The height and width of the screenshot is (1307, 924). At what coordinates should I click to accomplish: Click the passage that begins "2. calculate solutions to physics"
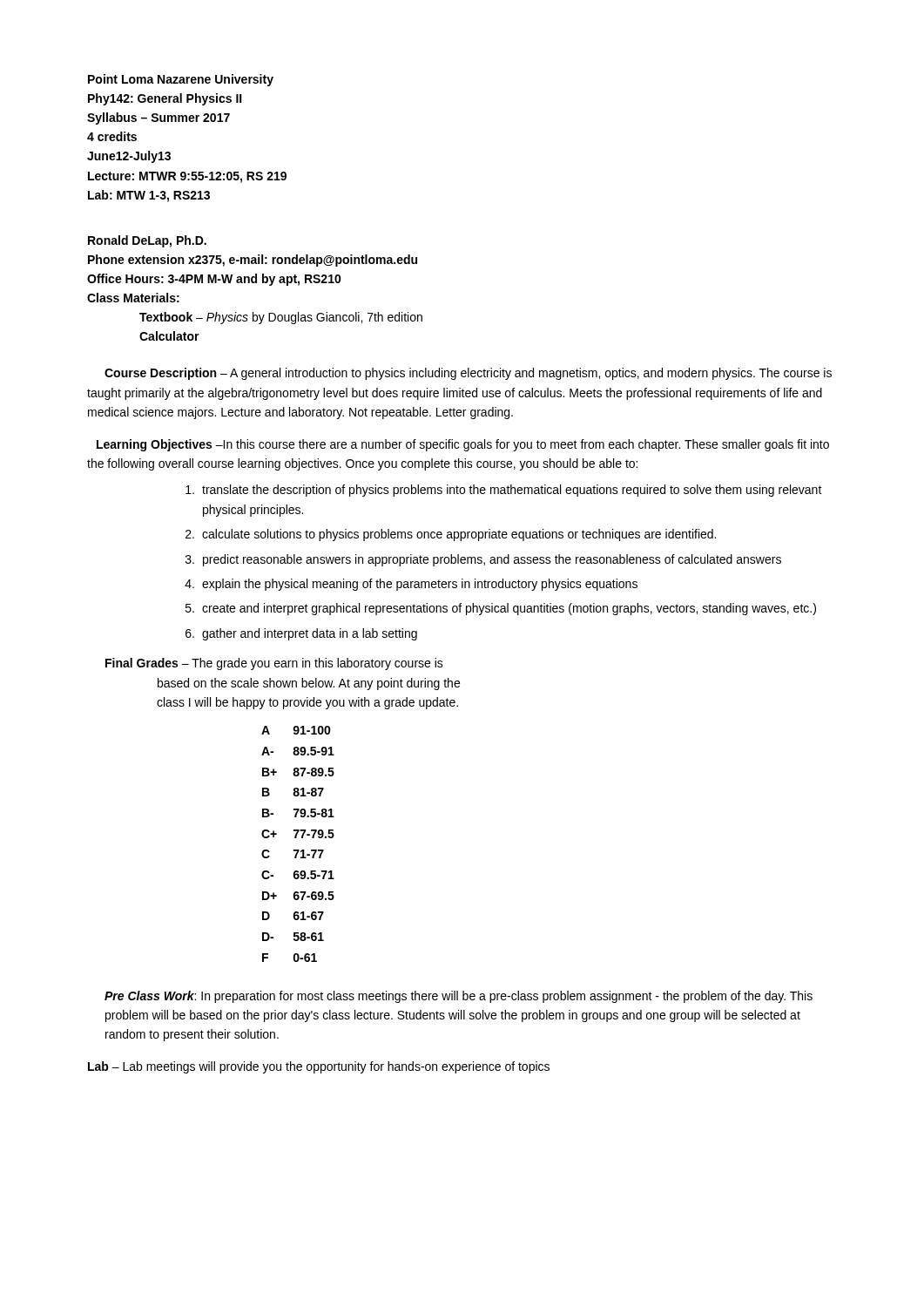click(x=446, y=534)
